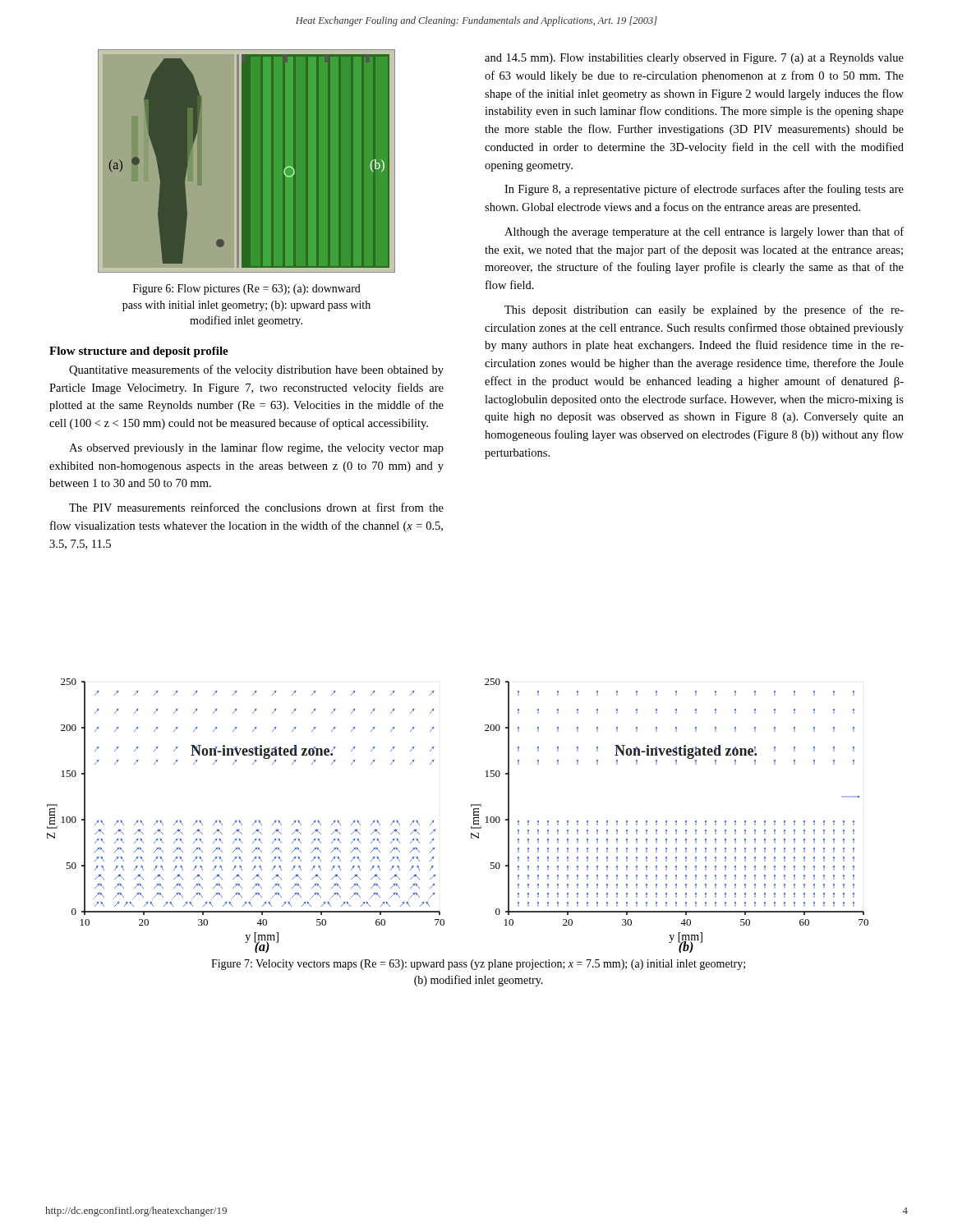Screen dimensions: 1232x953
Task: Click on the photo
Action: [246, 163]
